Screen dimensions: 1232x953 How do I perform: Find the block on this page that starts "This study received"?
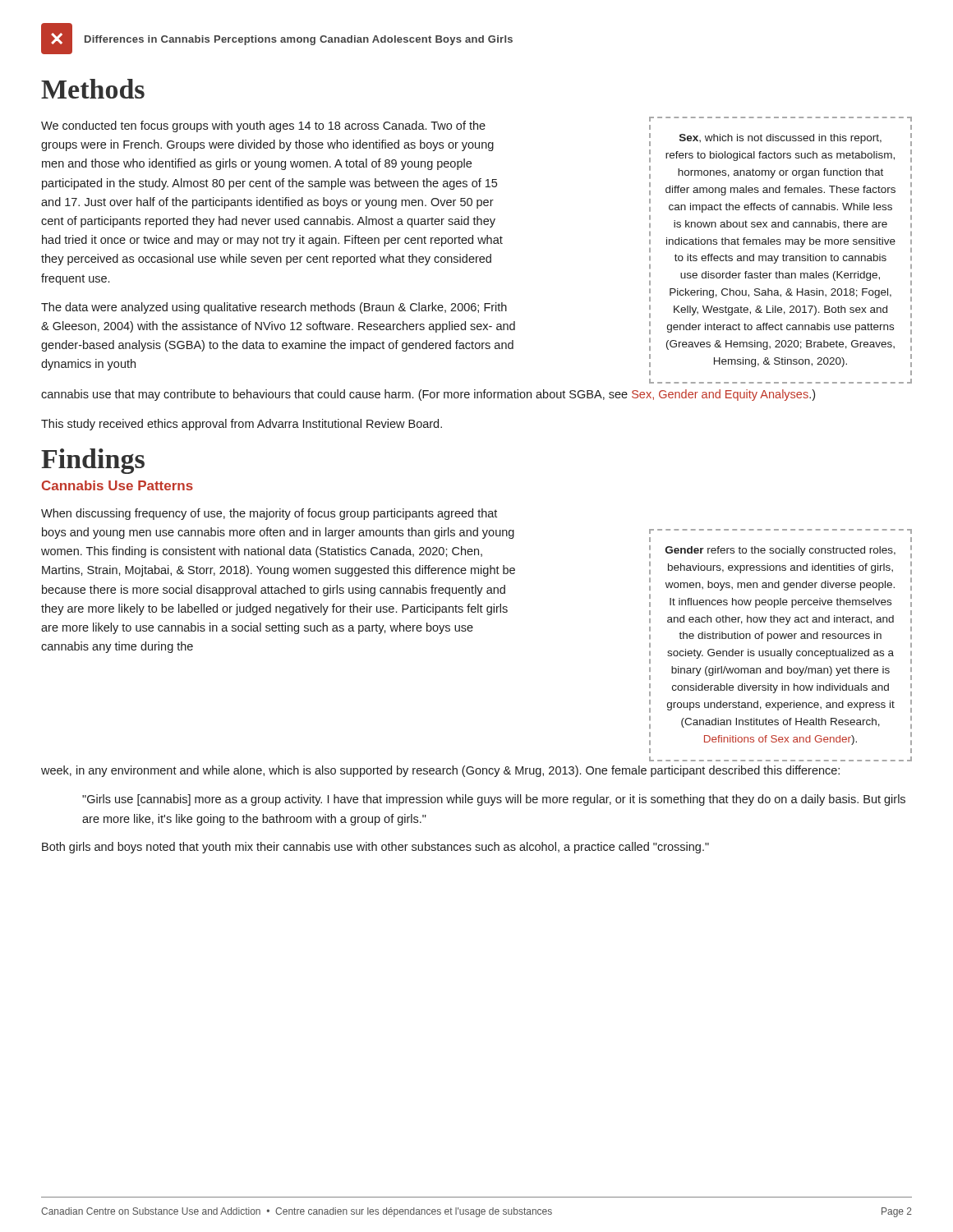tap(242, 424)
